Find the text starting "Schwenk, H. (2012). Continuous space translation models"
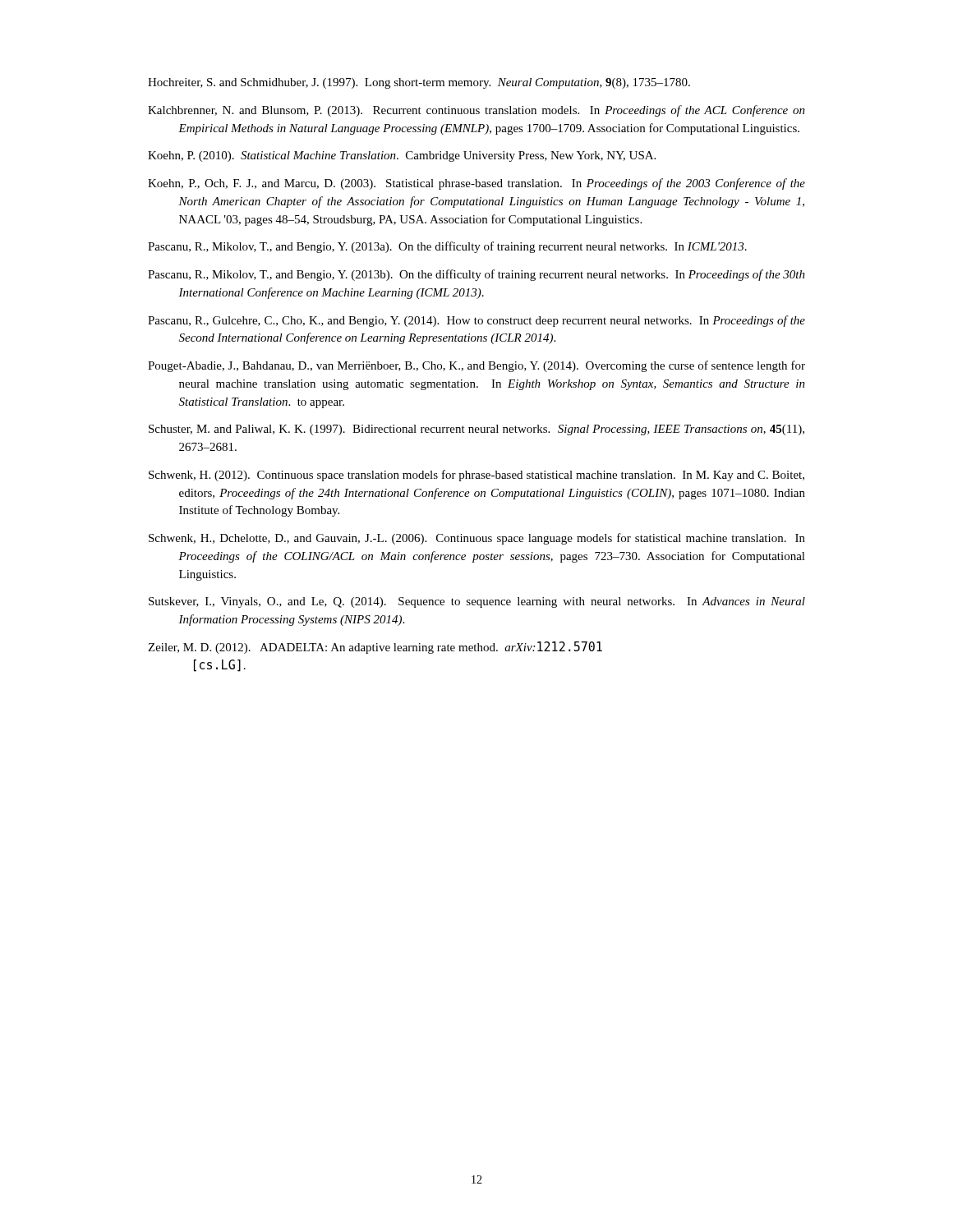This screenshot has height=1232, width=953. pos(476,492)
